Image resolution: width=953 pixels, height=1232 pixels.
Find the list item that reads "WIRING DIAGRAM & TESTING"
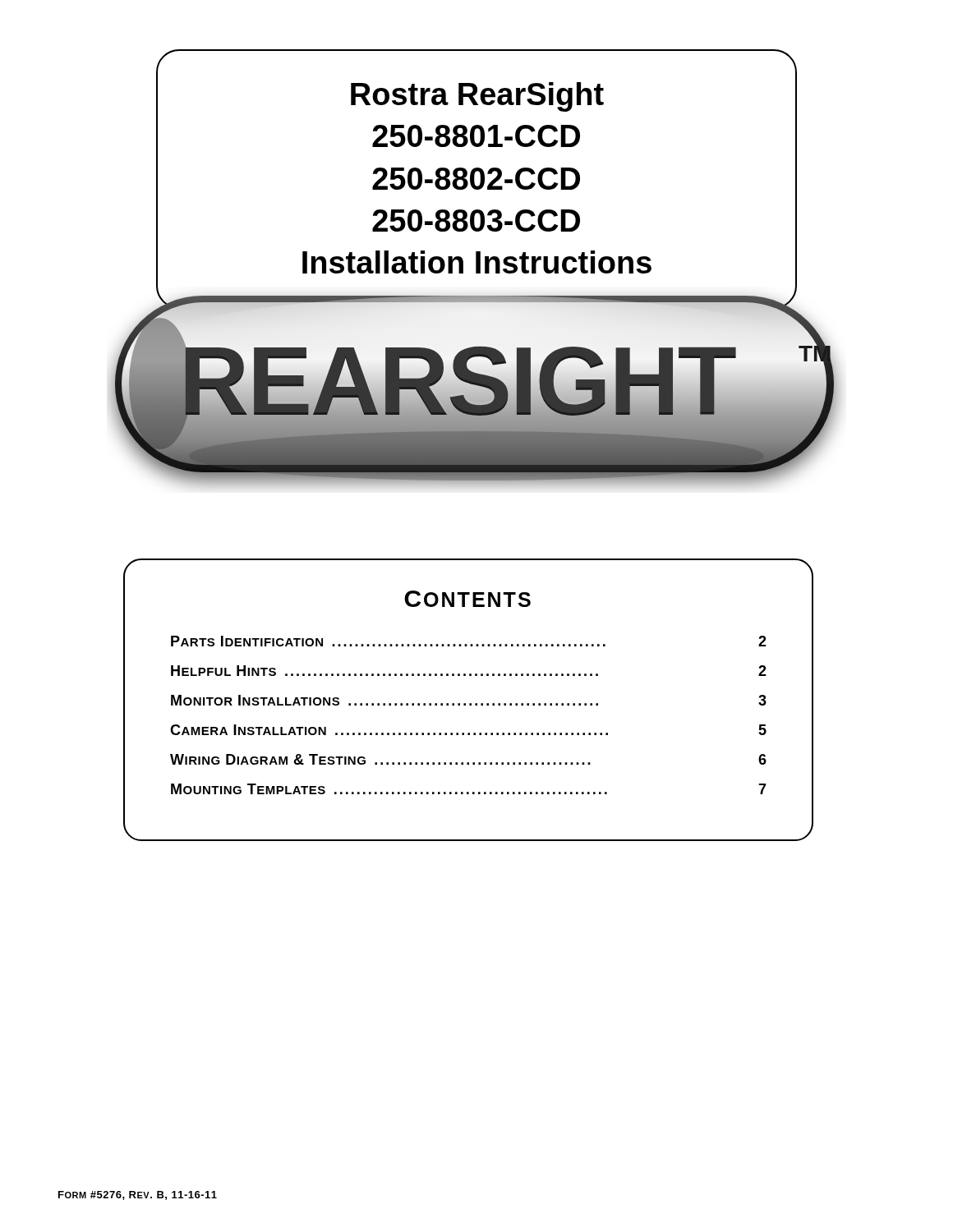[x=468, y=760]
